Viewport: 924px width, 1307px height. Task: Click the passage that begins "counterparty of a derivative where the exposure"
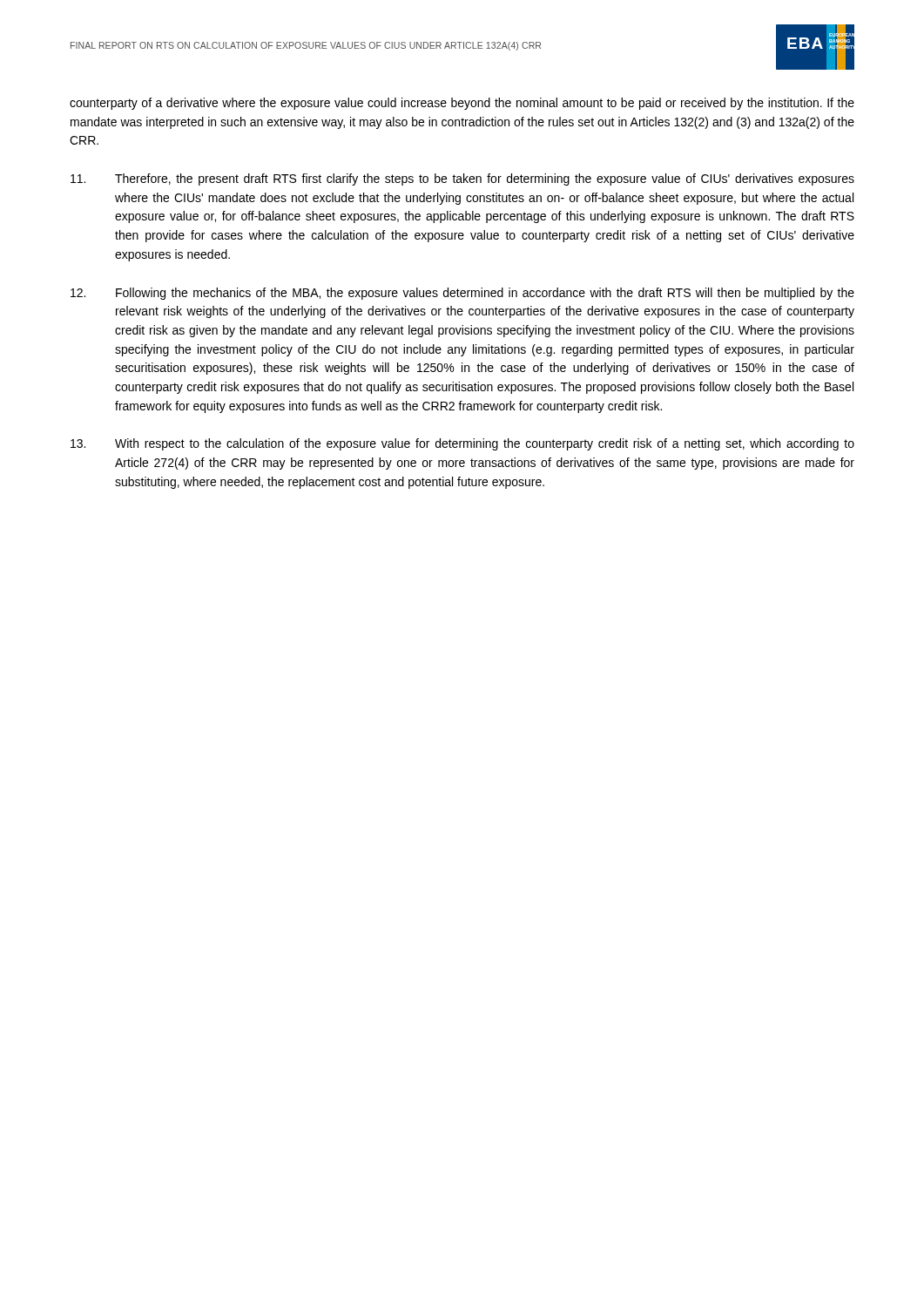coord(462,122)
